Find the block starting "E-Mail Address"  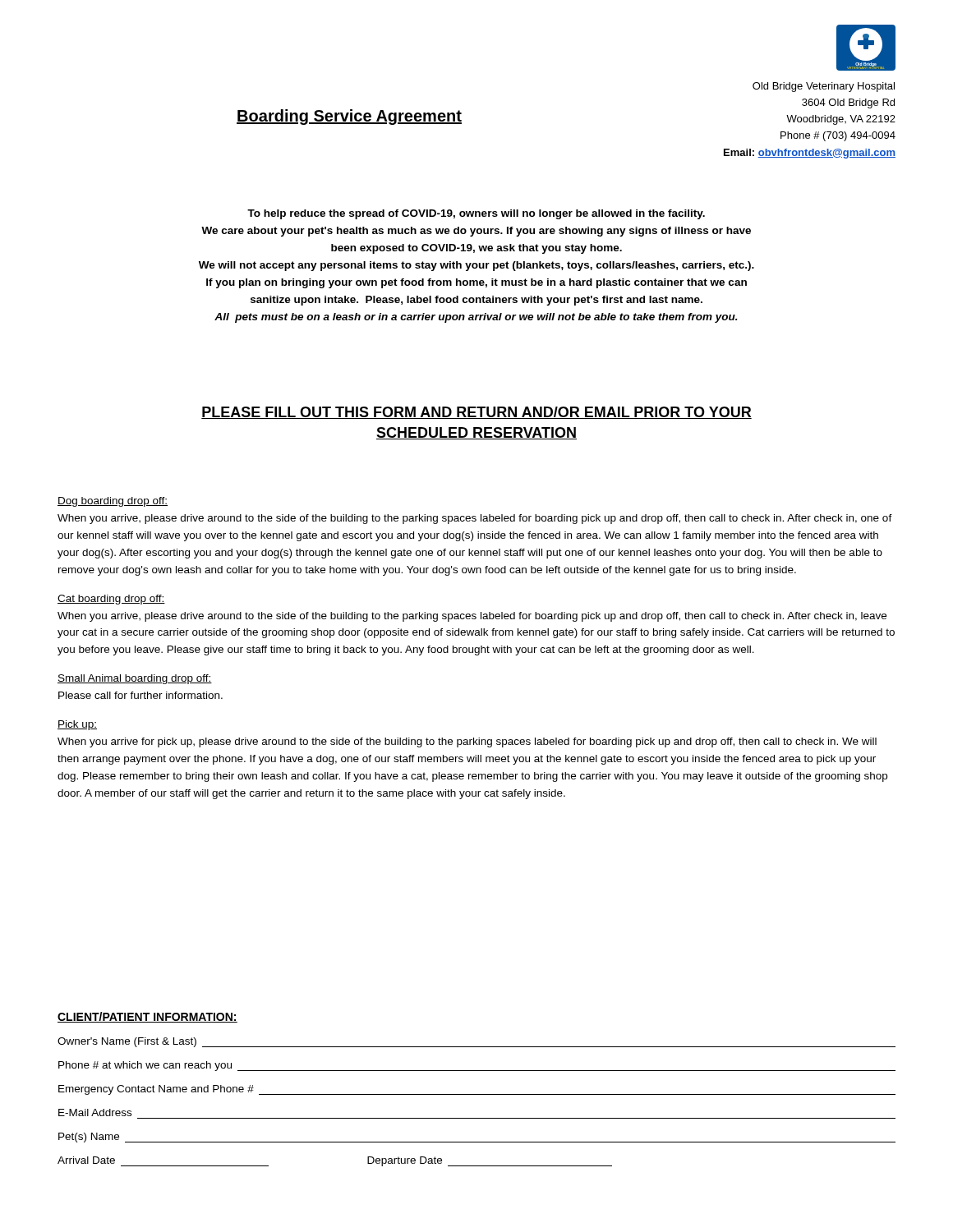476,1111
